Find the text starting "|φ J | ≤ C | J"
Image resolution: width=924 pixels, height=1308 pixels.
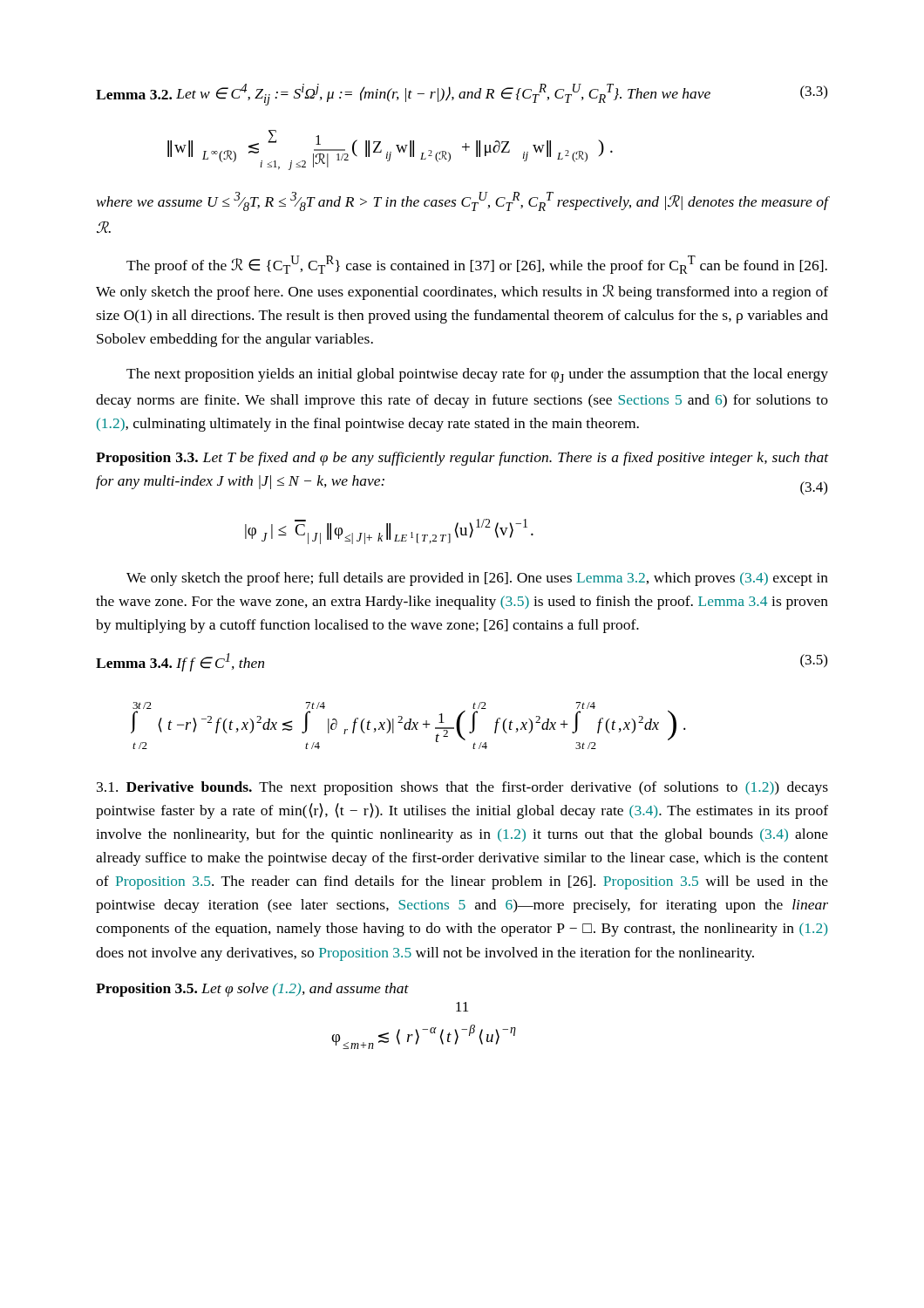(x=536, y=530)
